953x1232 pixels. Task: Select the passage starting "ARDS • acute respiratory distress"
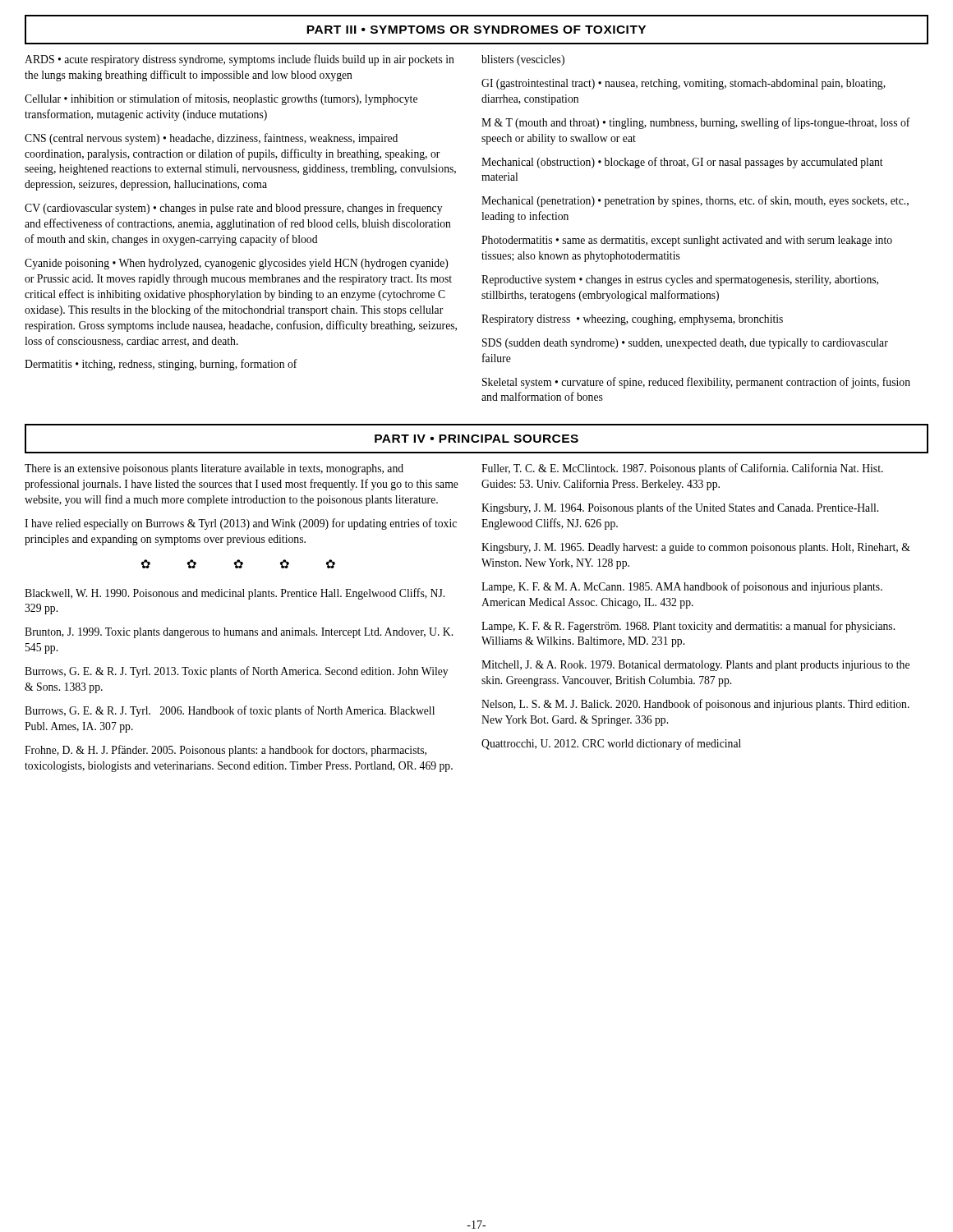[x=239, y=67]
